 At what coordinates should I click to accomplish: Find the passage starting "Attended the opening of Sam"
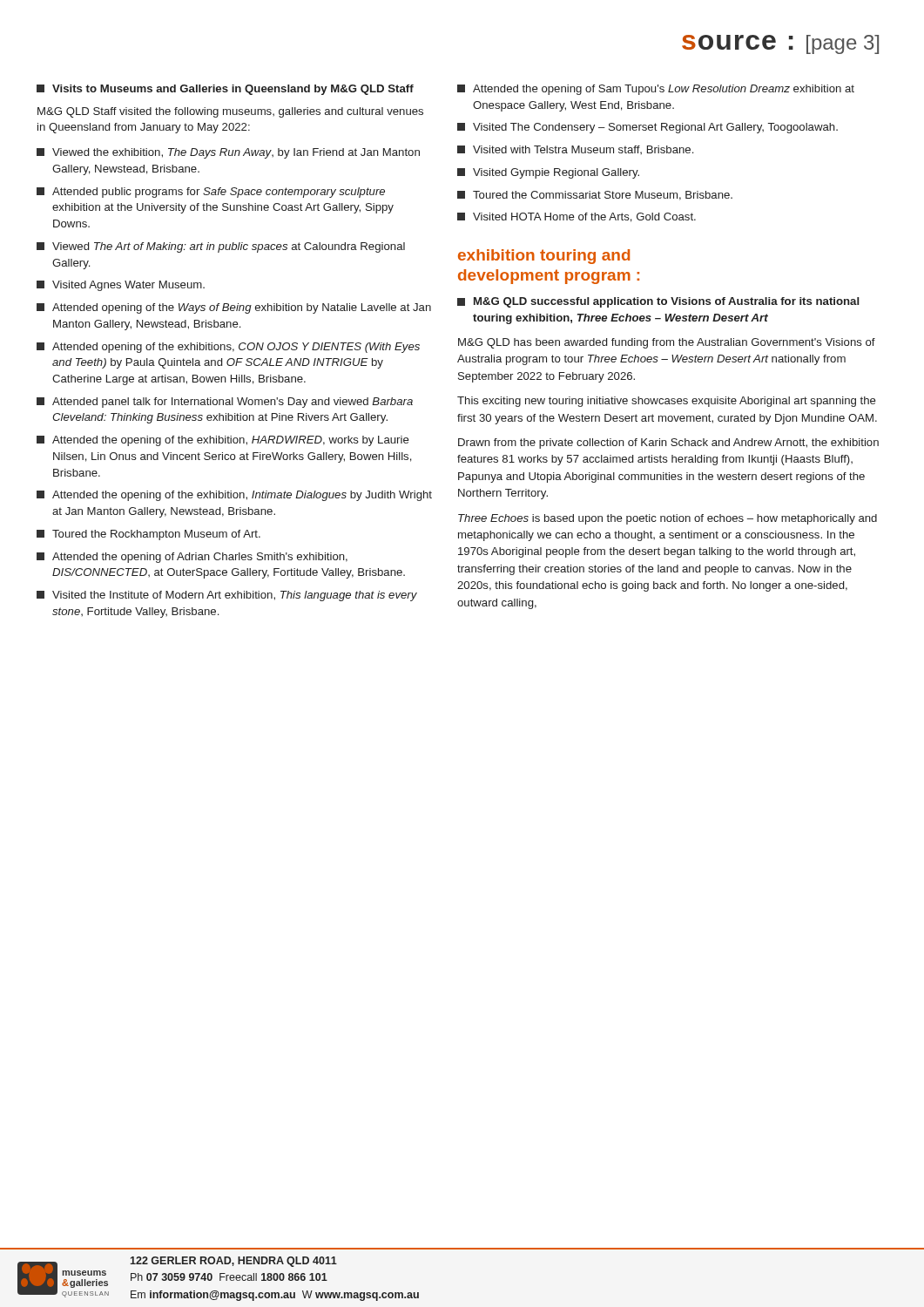(672, 97)
